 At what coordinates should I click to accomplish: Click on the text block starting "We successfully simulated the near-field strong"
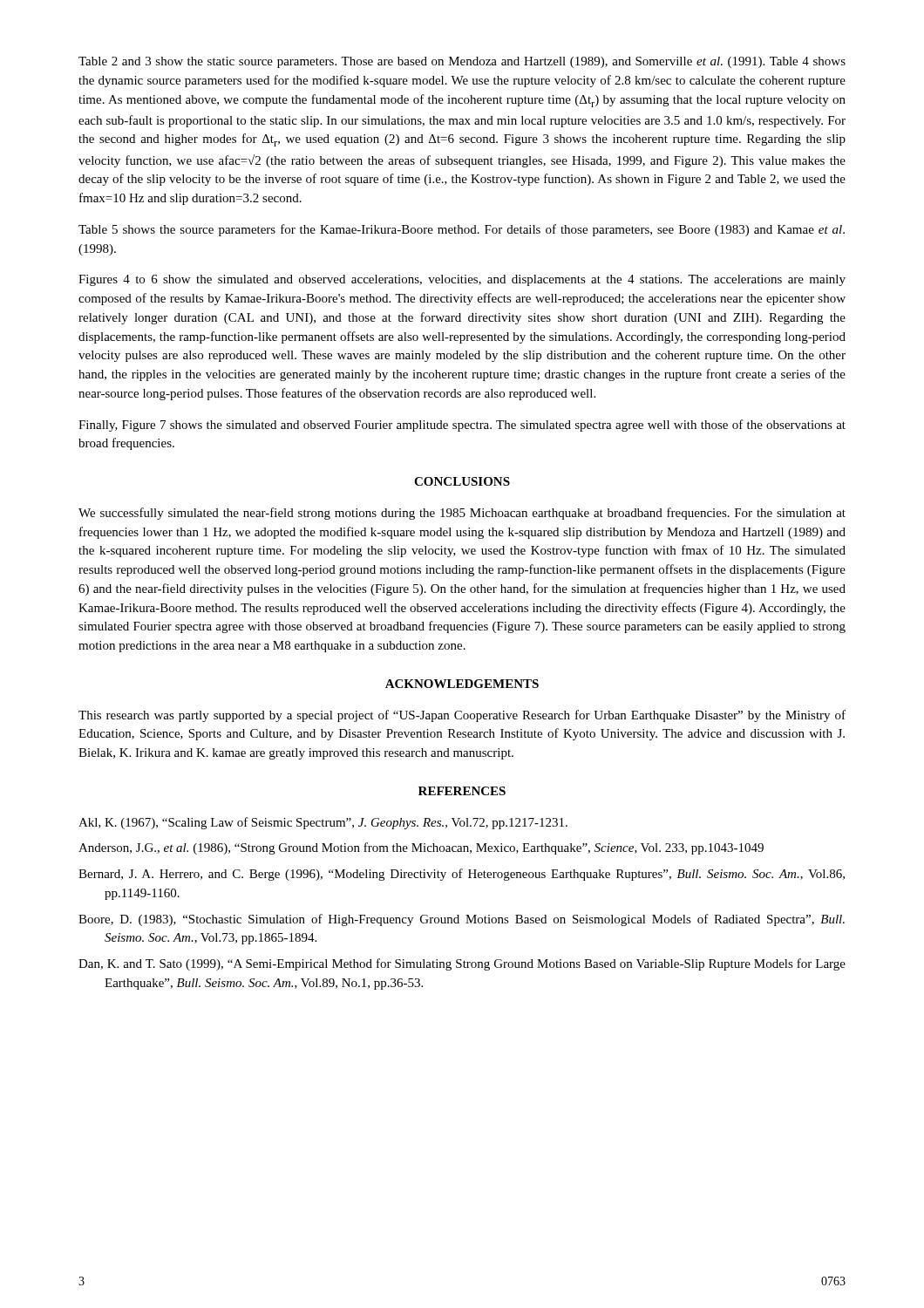(462, 580)
